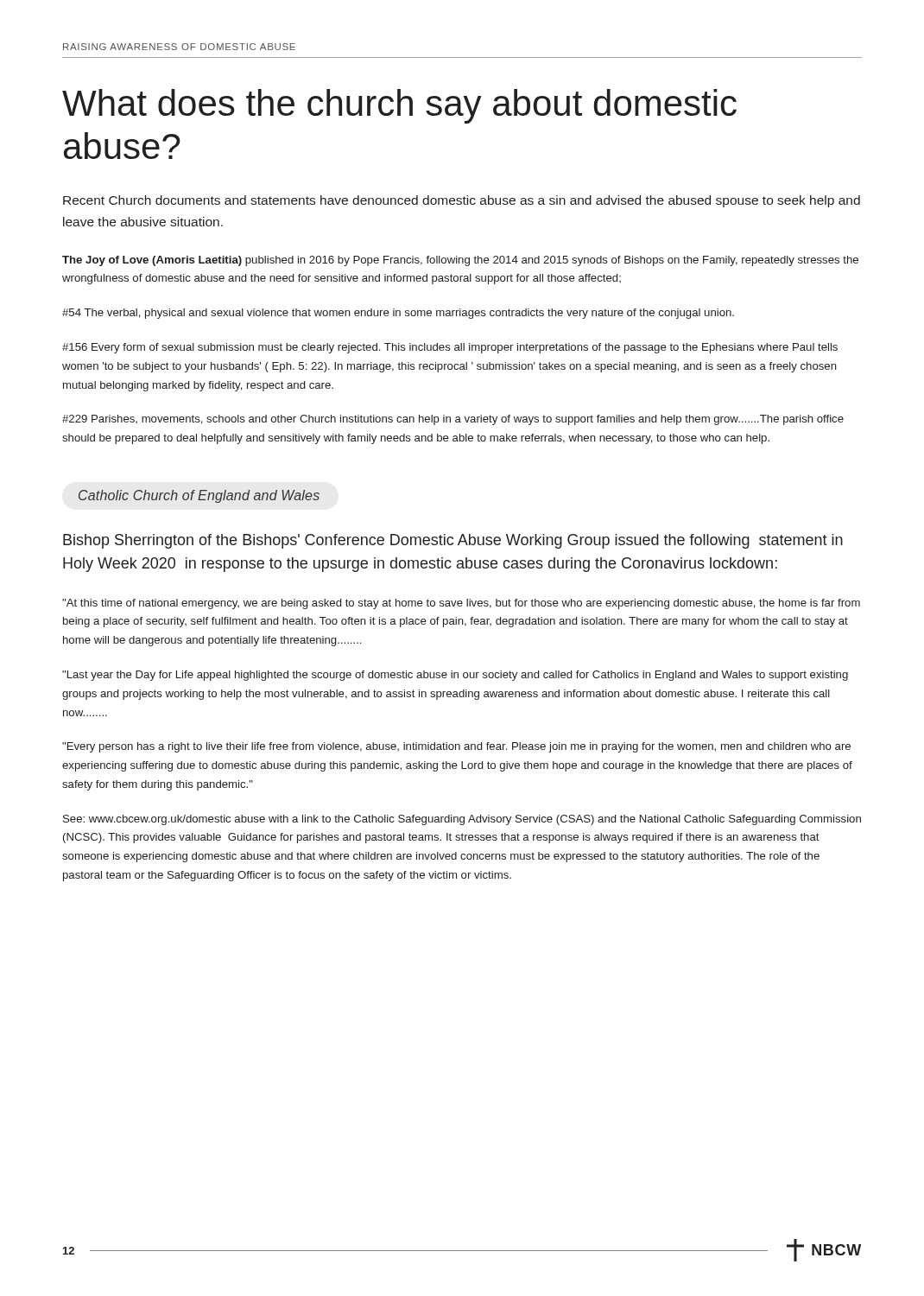
Task: Find the block on this page that starts ""At this time of national"
Action: tap(461, 621)
